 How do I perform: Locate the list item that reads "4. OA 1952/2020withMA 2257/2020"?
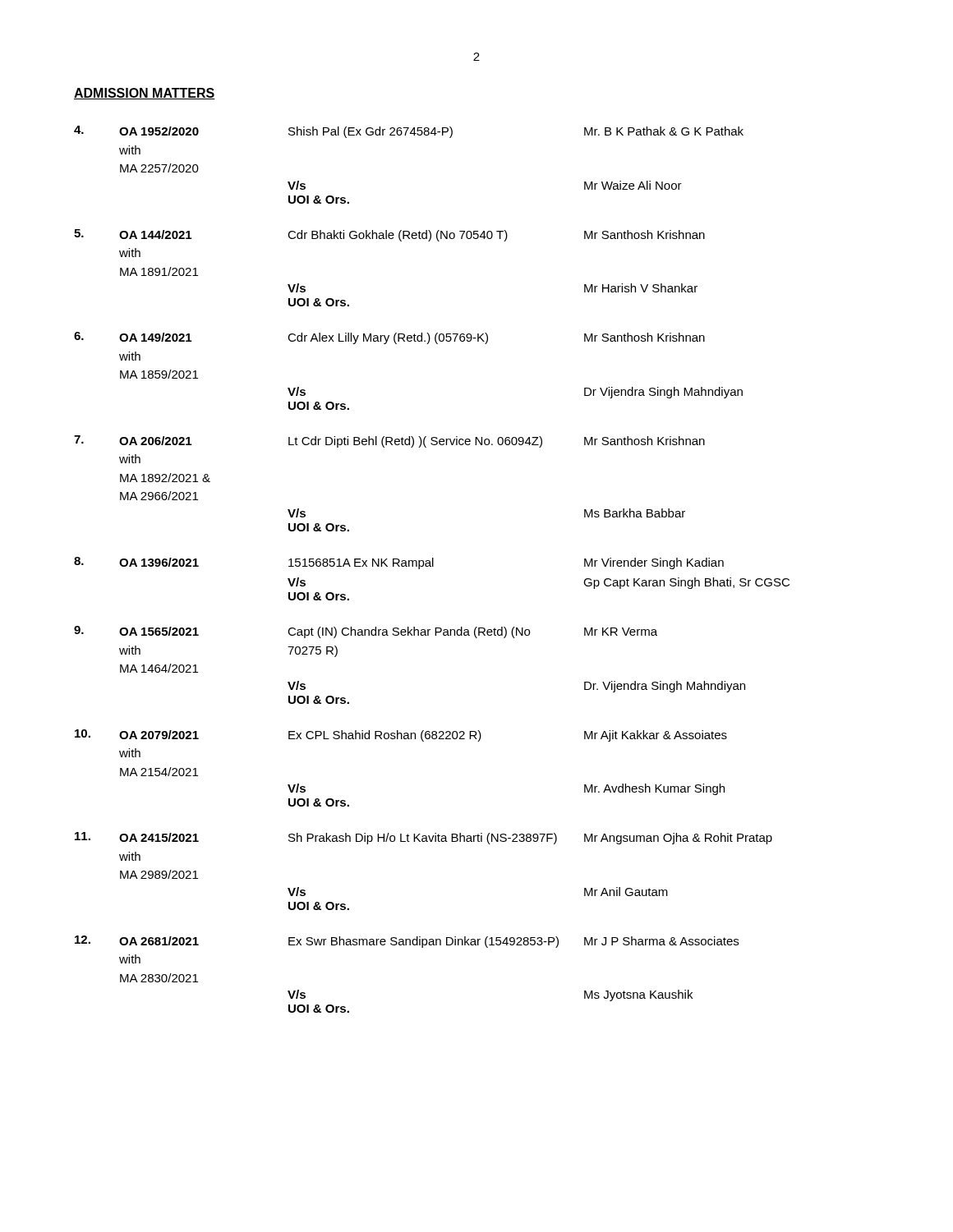[409, 132]
